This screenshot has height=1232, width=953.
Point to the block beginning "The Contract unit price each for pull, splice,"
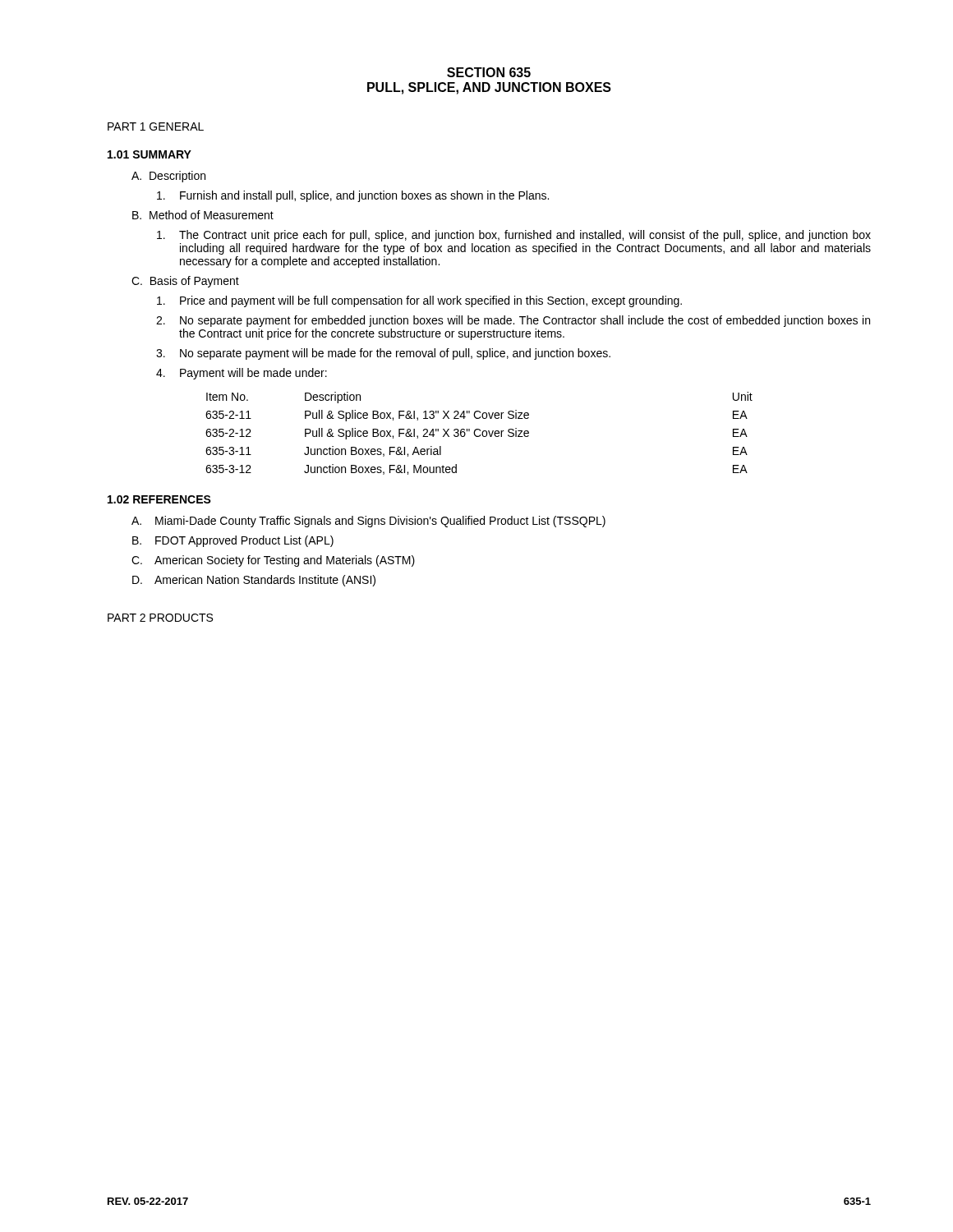[x=513, y=248]
